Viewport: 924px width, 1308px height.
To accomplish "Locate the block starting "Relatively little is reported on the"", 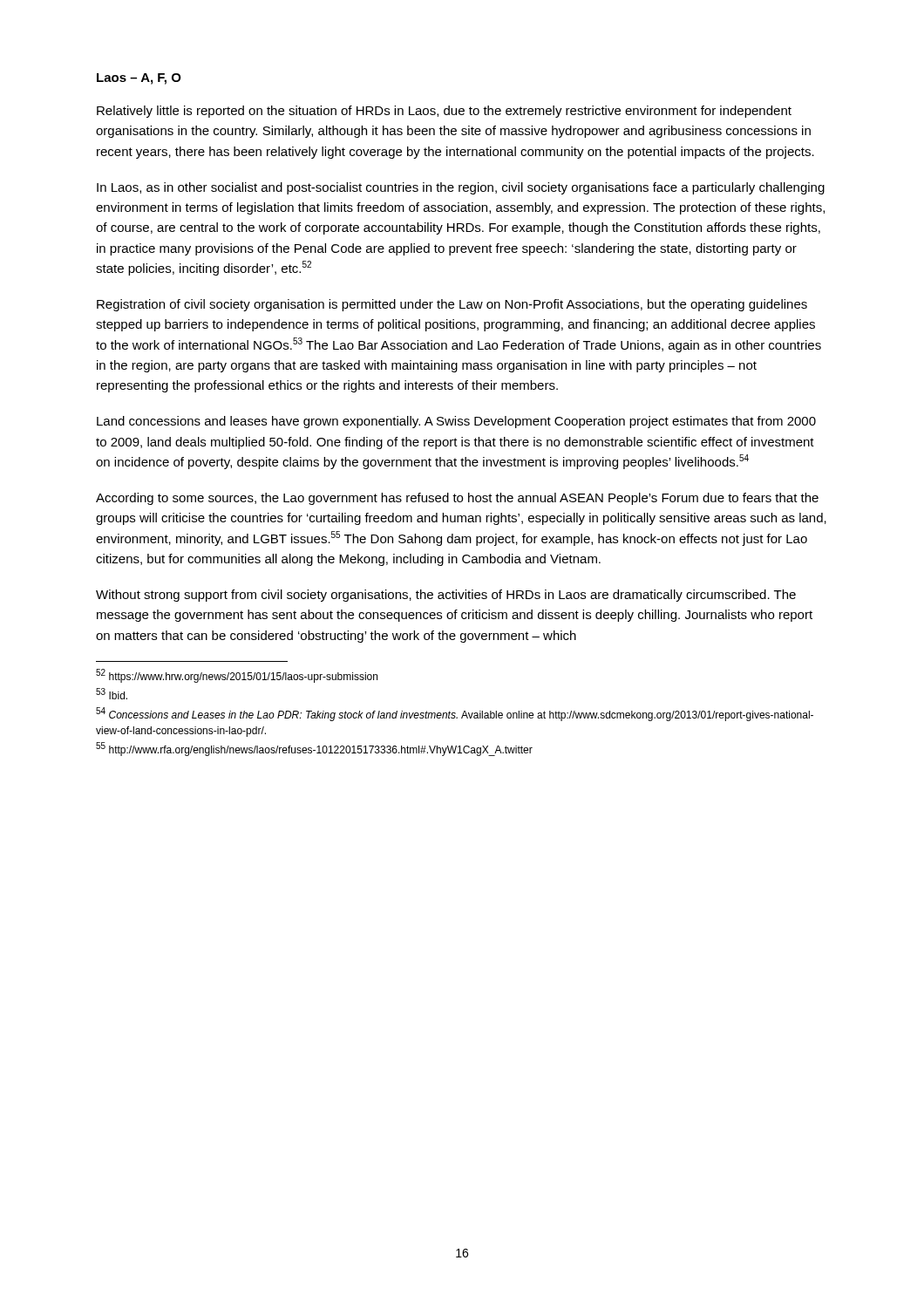I will (455, 131).
